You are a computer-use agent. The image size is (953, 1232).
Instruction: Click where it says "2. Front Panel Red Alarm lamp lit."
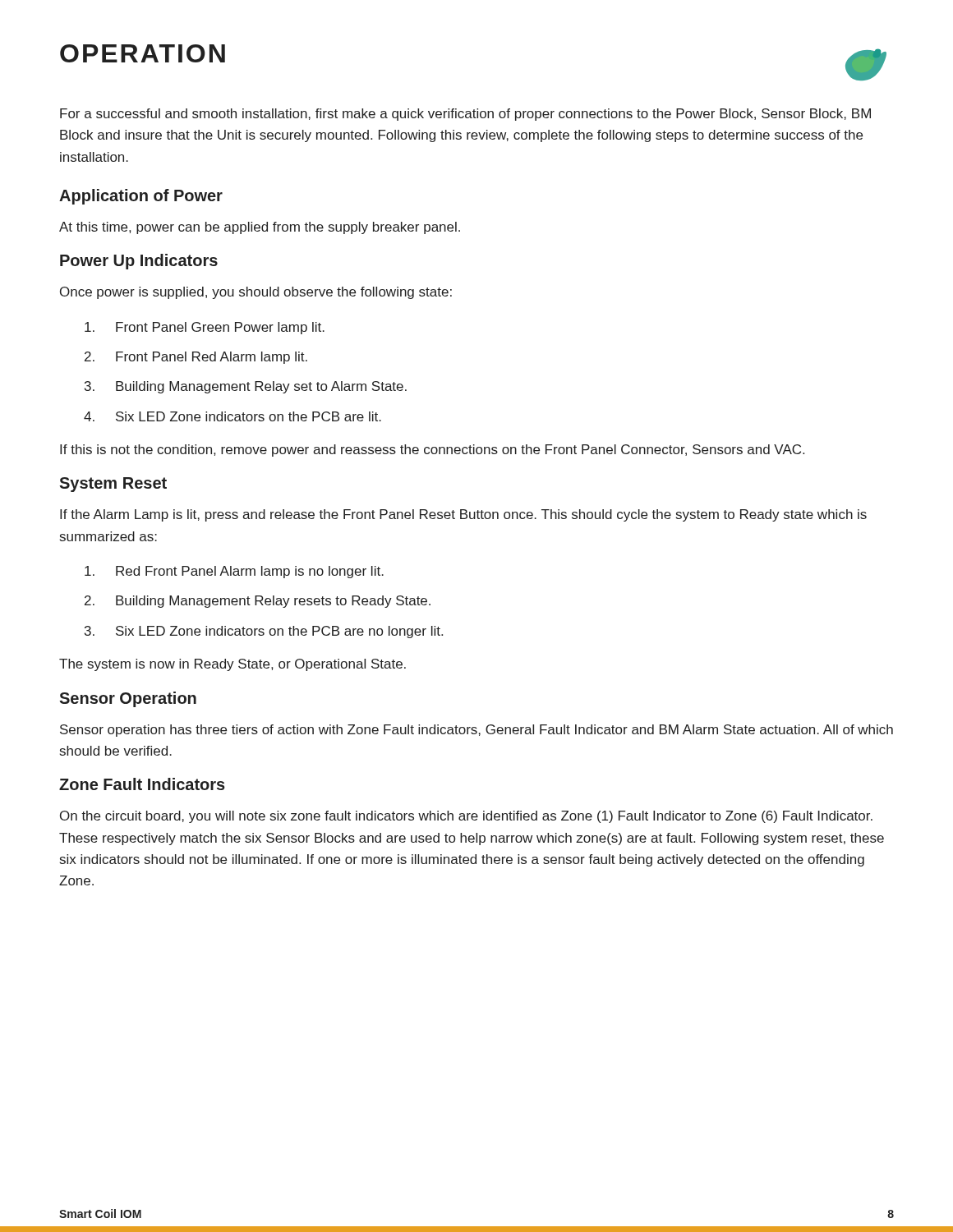click(196, 357)
